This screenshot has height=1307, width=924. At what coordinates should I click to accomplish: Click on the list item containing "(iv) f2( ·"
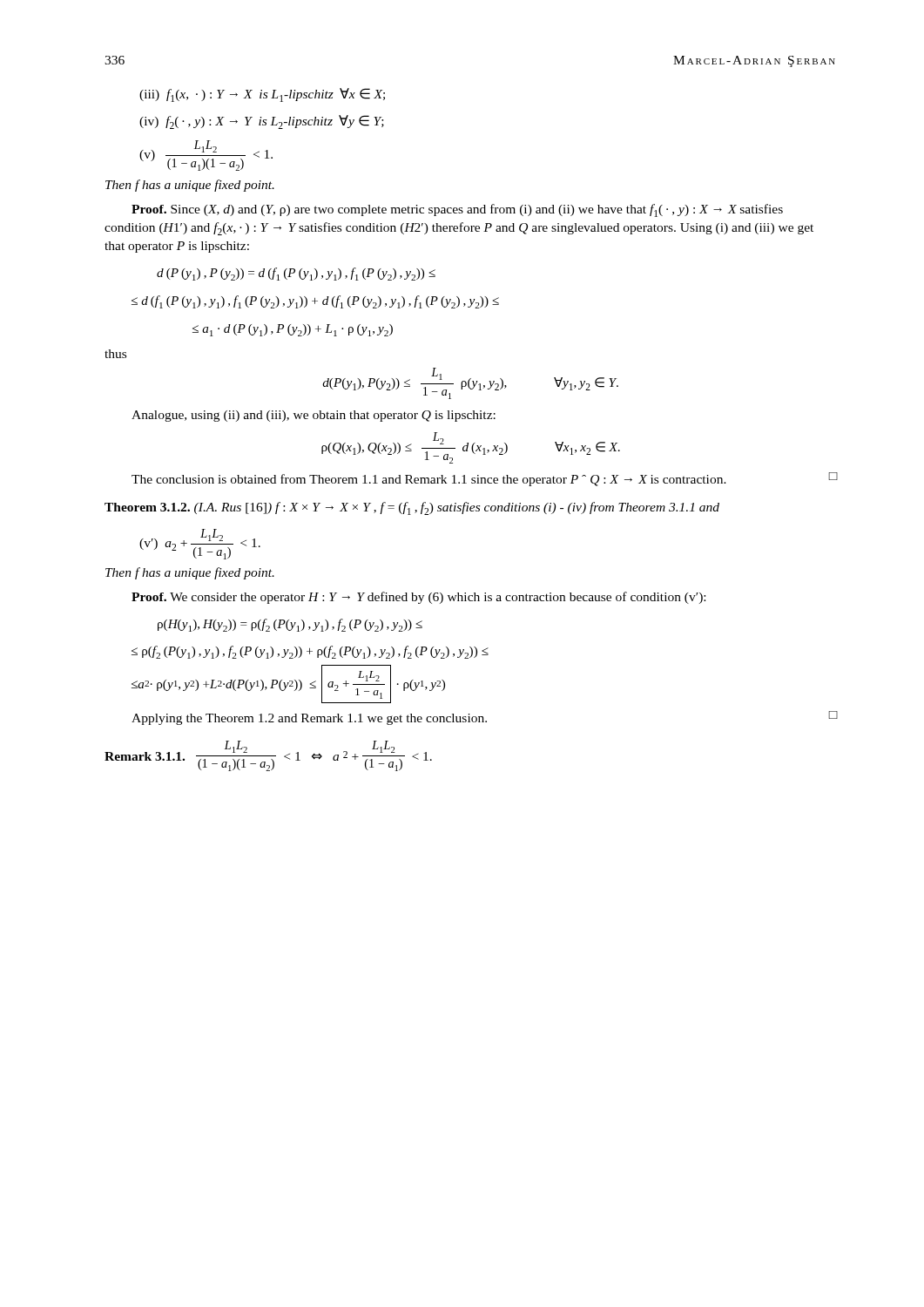[262, 123]
